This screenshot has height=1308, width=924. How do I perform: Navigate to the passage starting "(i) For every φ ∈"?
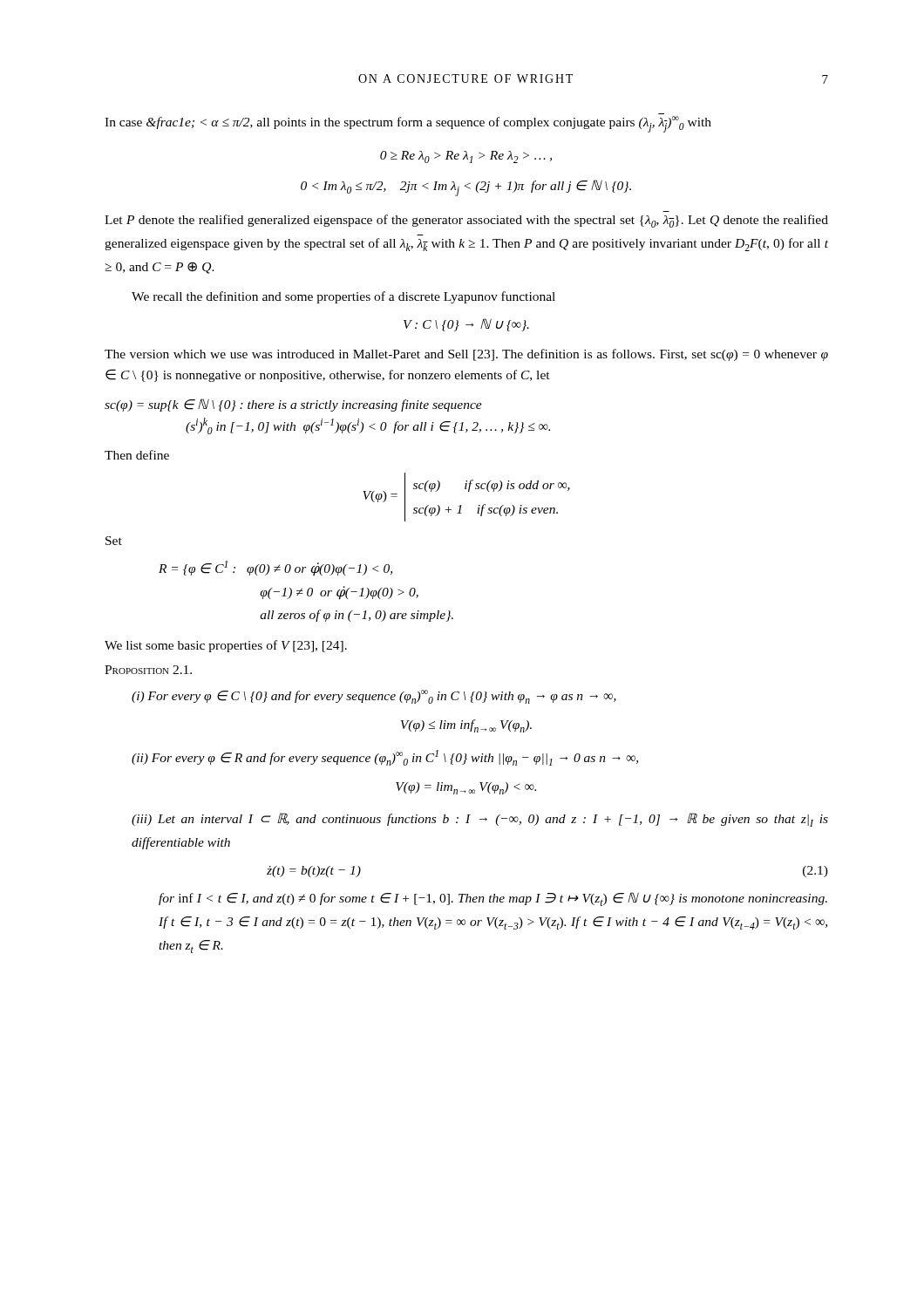374,696
